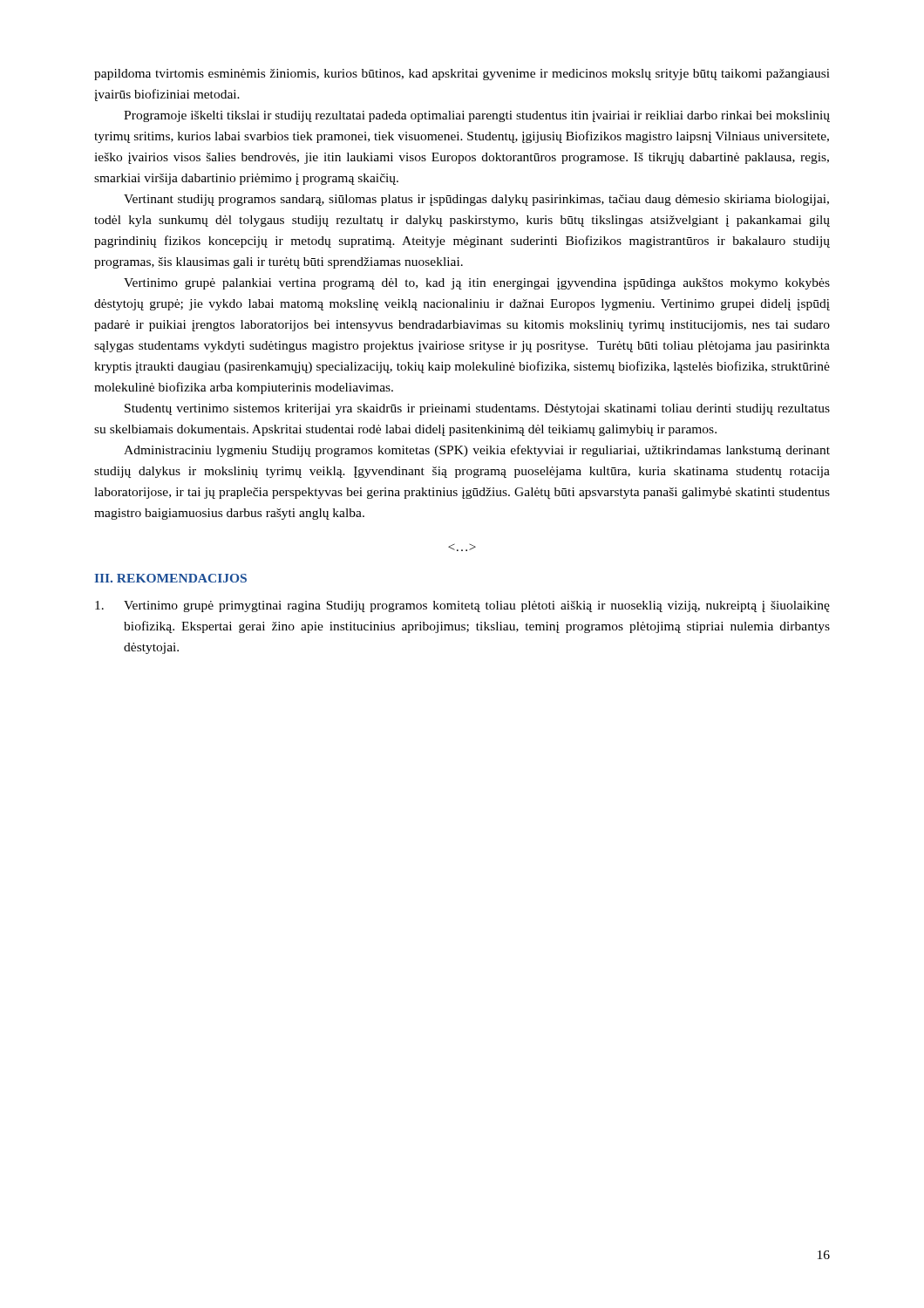
Task: Click the passage that begins "Vertinimo grupė primygtinai"
Action: 462,626
